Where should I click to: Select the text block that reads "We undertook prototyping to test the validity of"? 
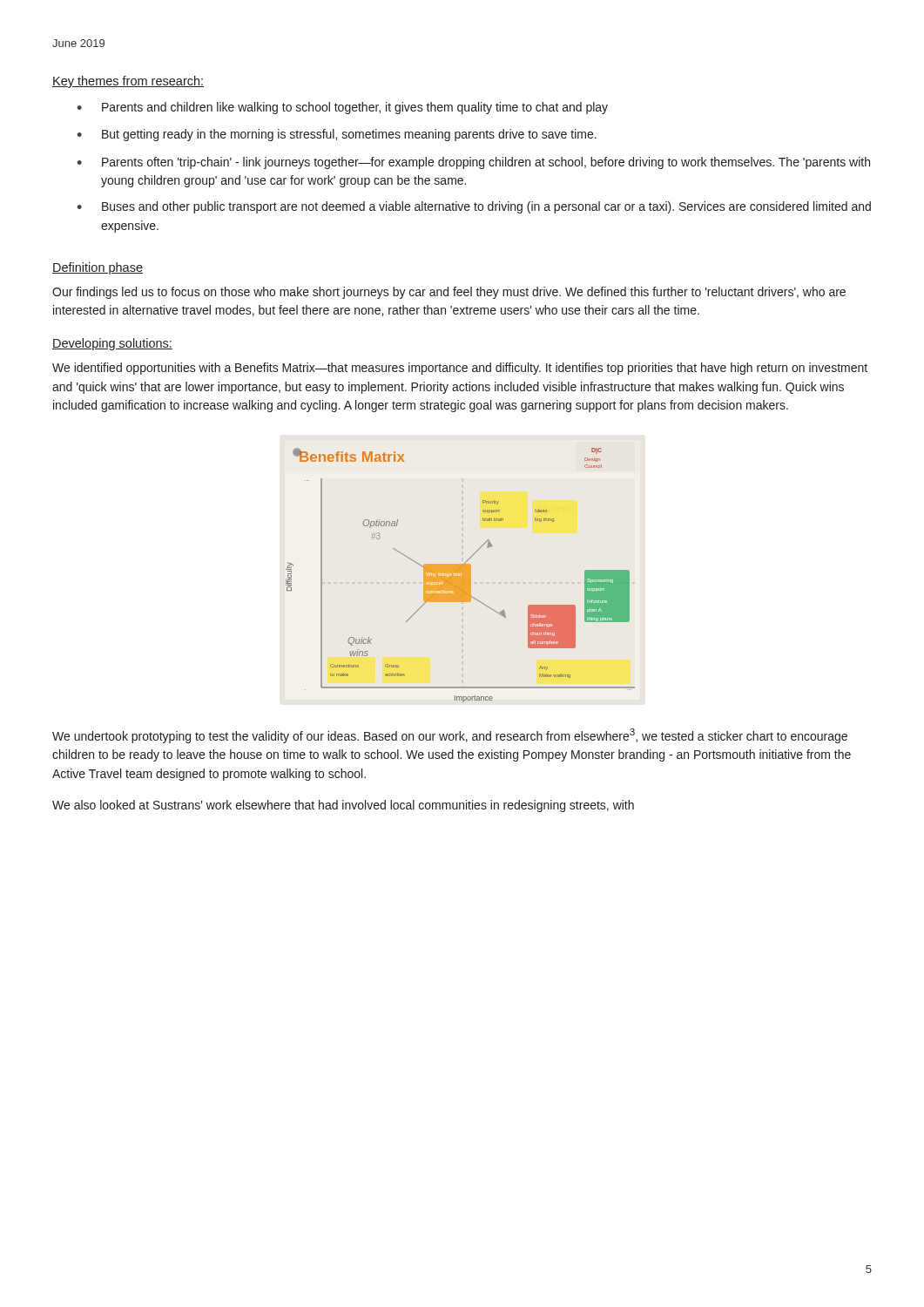pyautogui.click(x=452, y=753)
